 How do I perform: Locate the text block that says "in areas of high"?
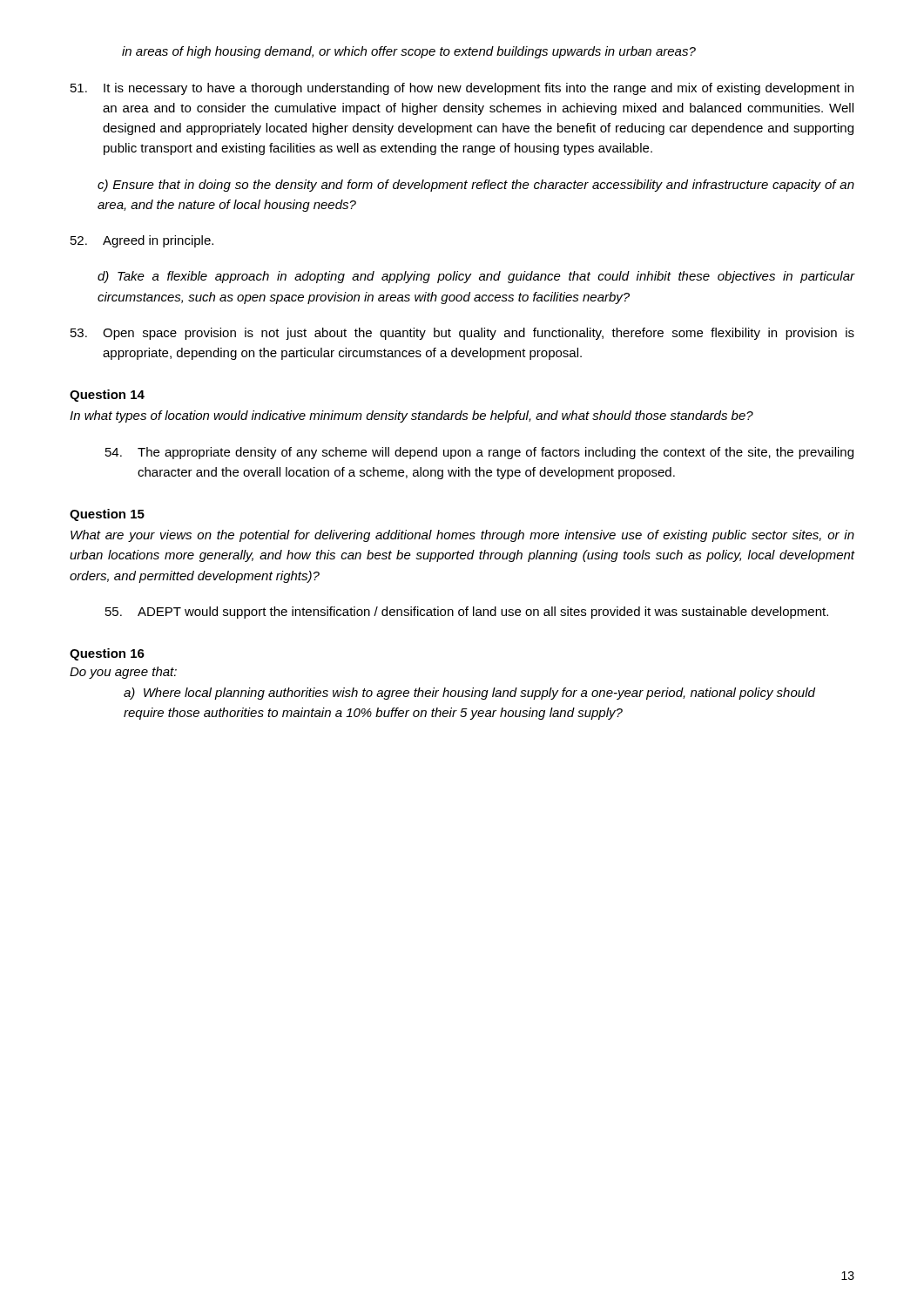[x=409, y=51]
